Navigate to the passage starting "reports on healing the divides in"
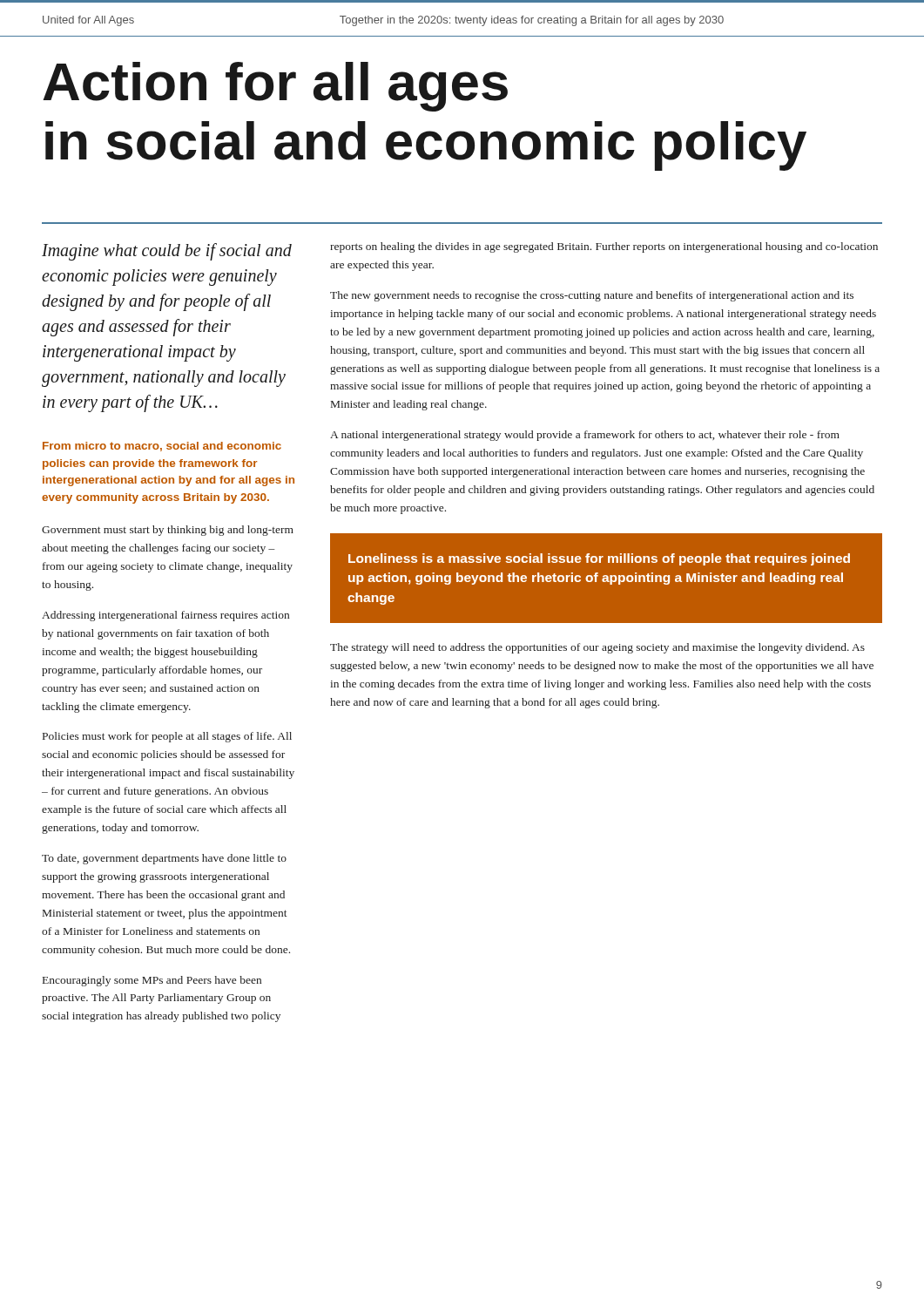This screenshot has height=1307, width=924. click(606, 256)
